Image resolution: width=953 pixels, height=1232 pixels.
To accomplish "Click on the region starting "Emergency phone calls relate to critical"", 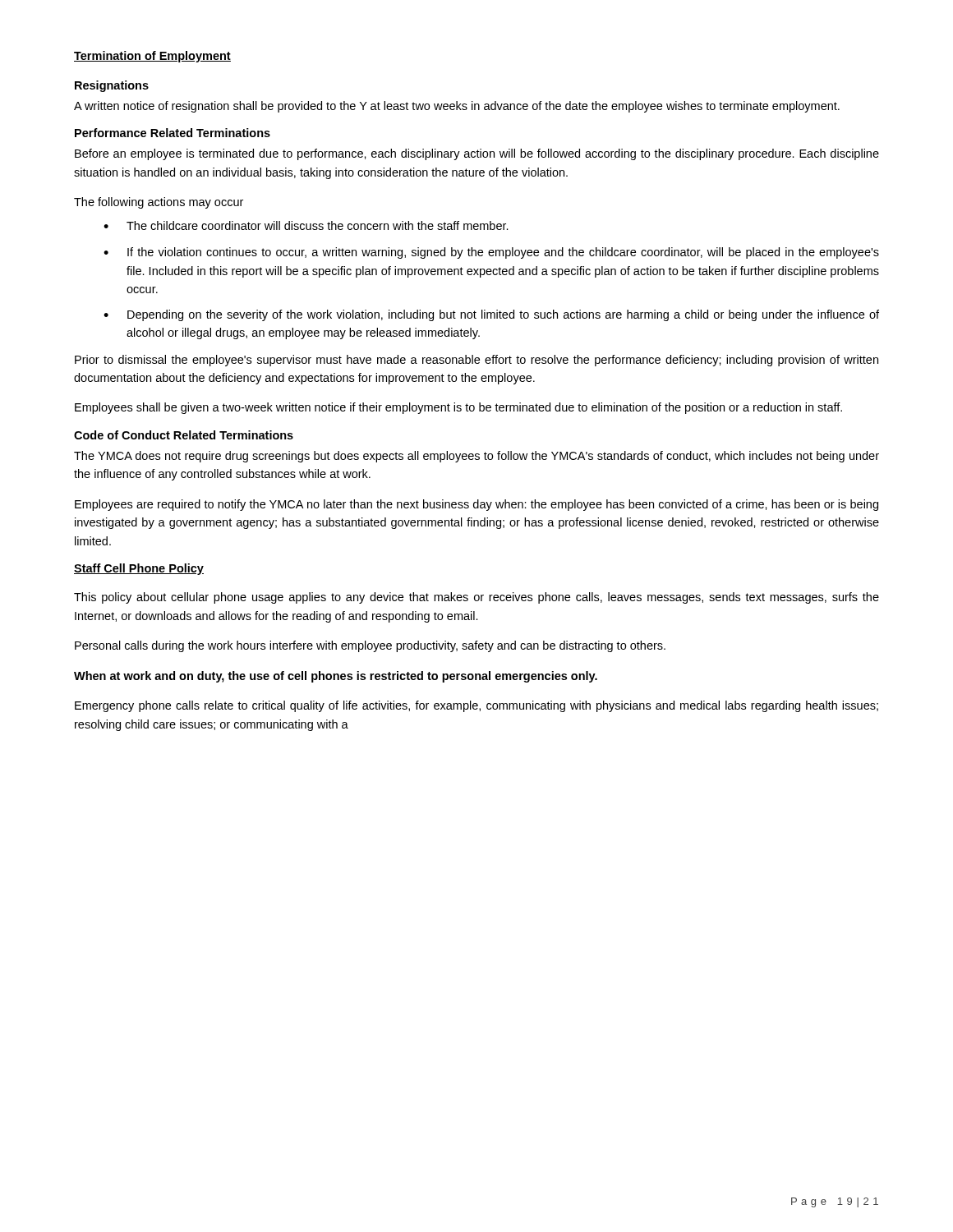I will point(476,715).
